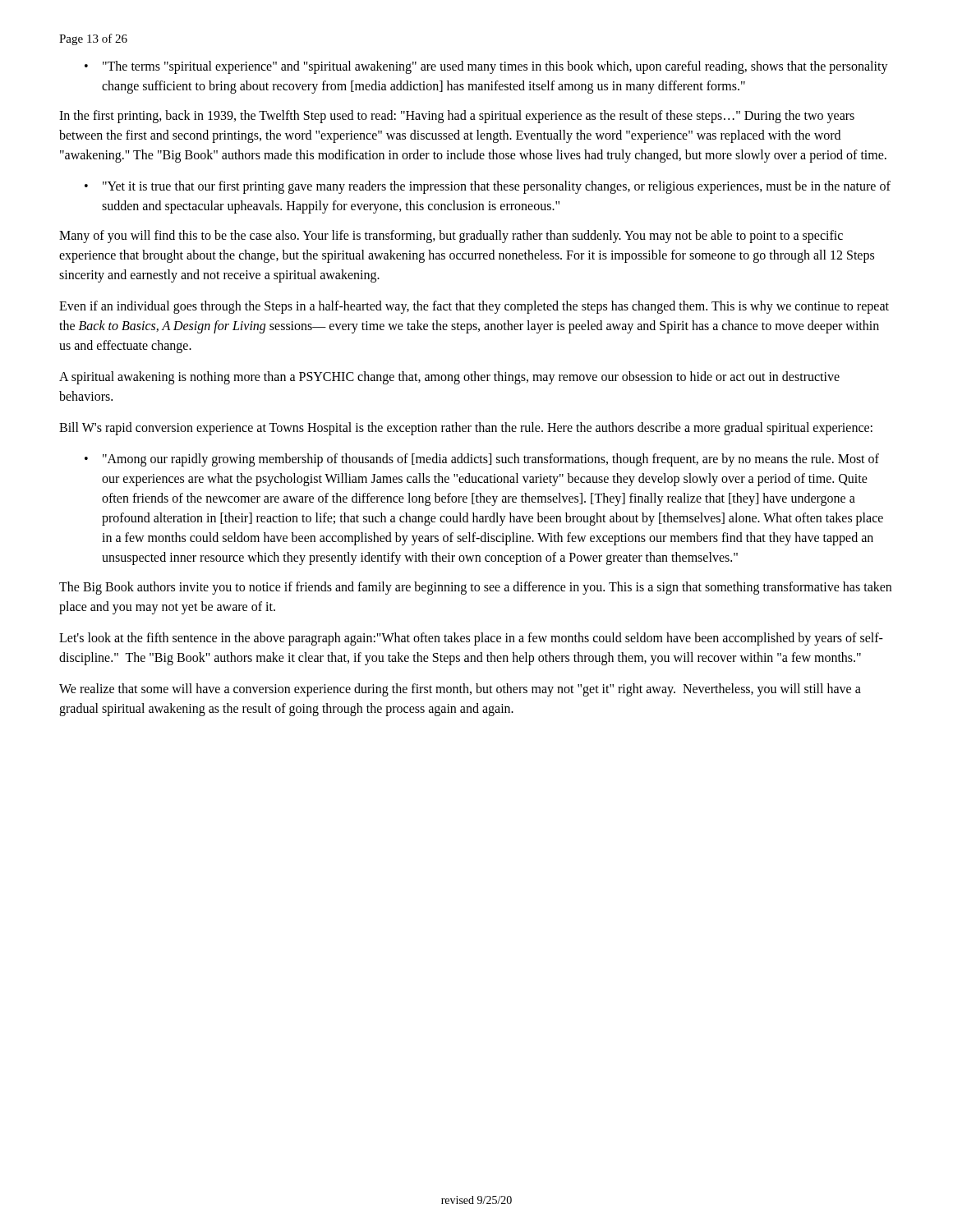
Task: Select the text block that says "We realize that"
Action: [x=460, y=698]
